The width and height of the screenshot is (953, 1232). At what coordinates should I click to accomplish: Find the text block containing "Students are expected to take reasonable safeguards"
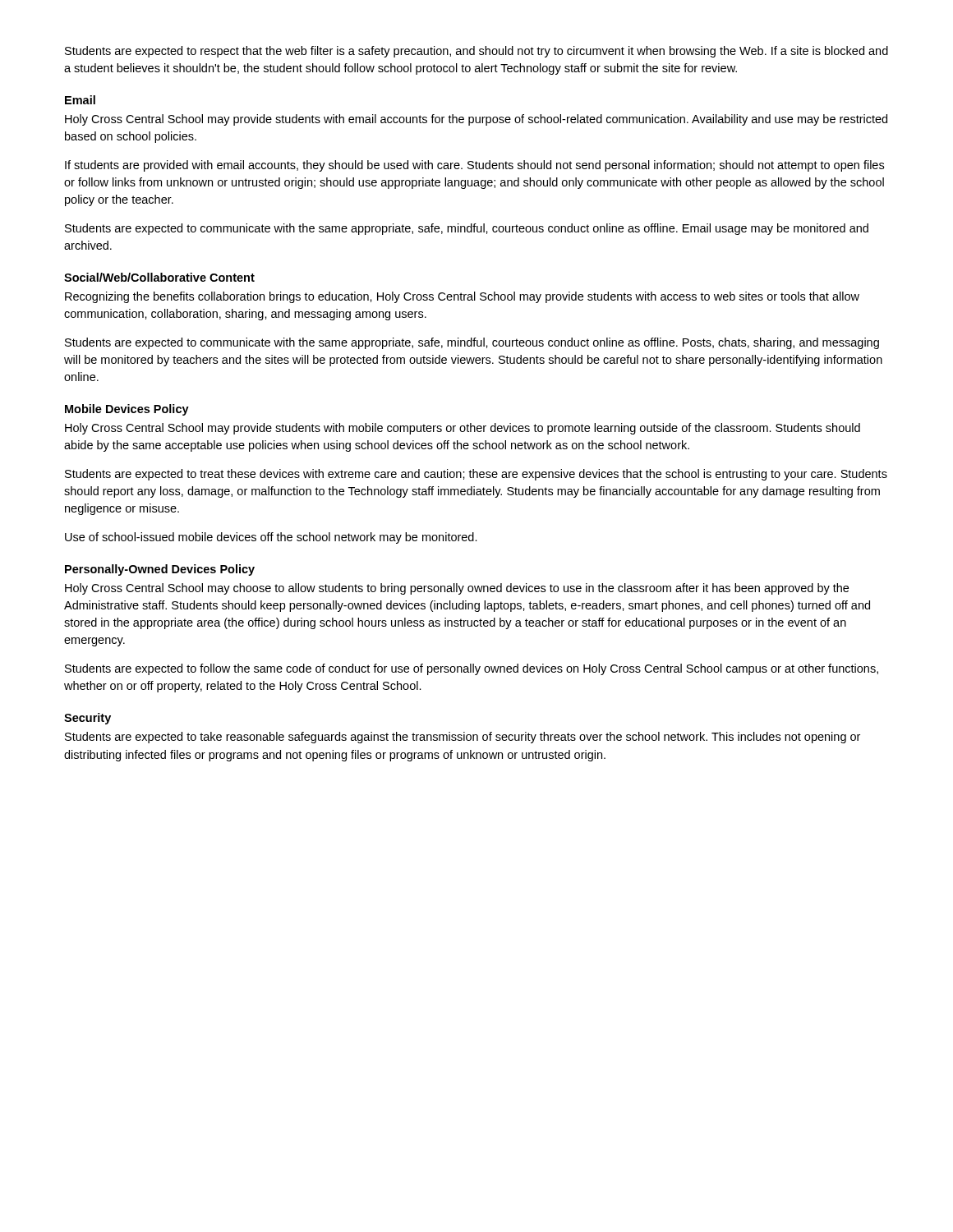pos(462,746)
